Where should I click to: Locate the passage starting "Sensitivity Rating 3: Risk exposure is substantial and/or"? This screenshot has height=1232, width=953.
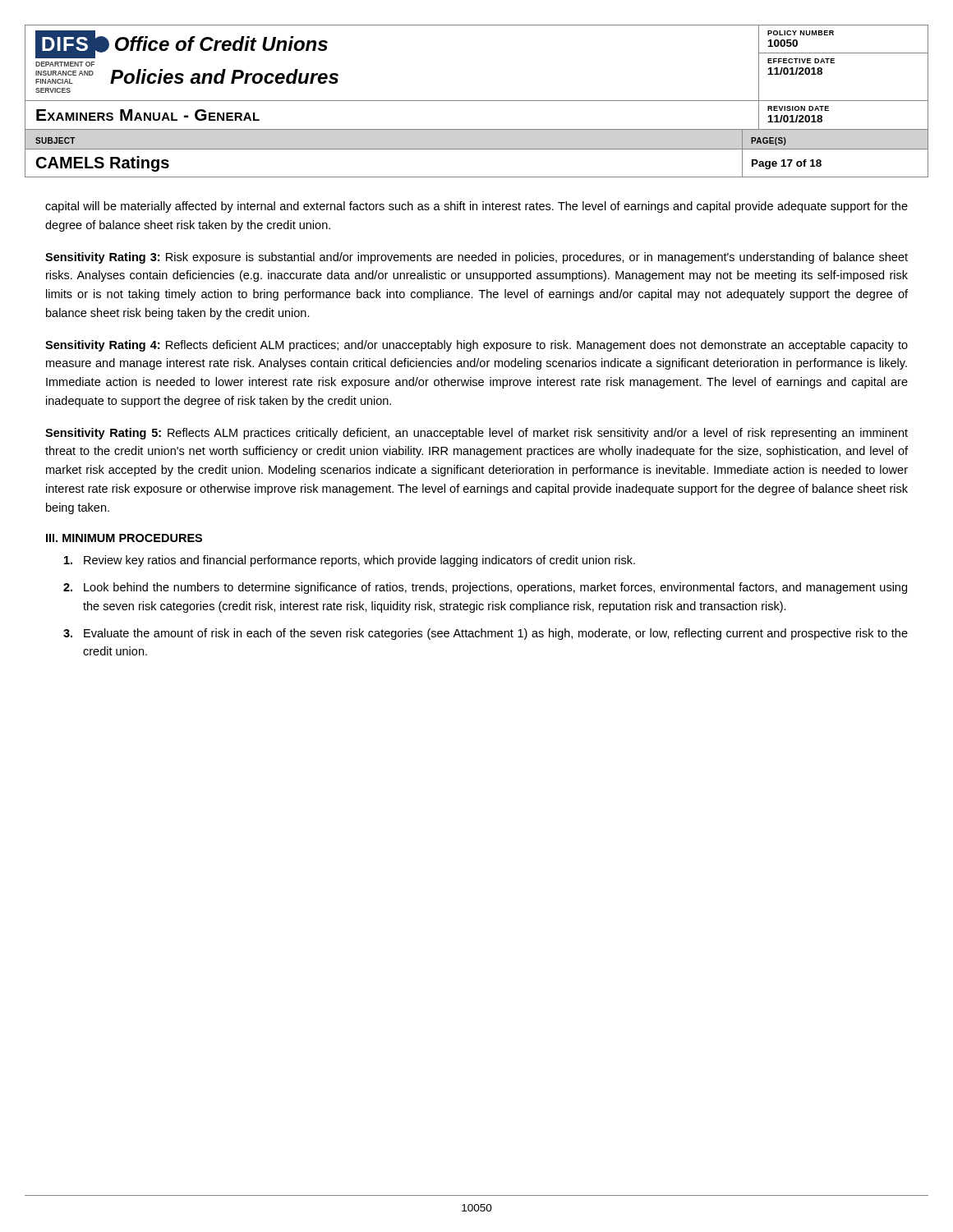(476, 285)
